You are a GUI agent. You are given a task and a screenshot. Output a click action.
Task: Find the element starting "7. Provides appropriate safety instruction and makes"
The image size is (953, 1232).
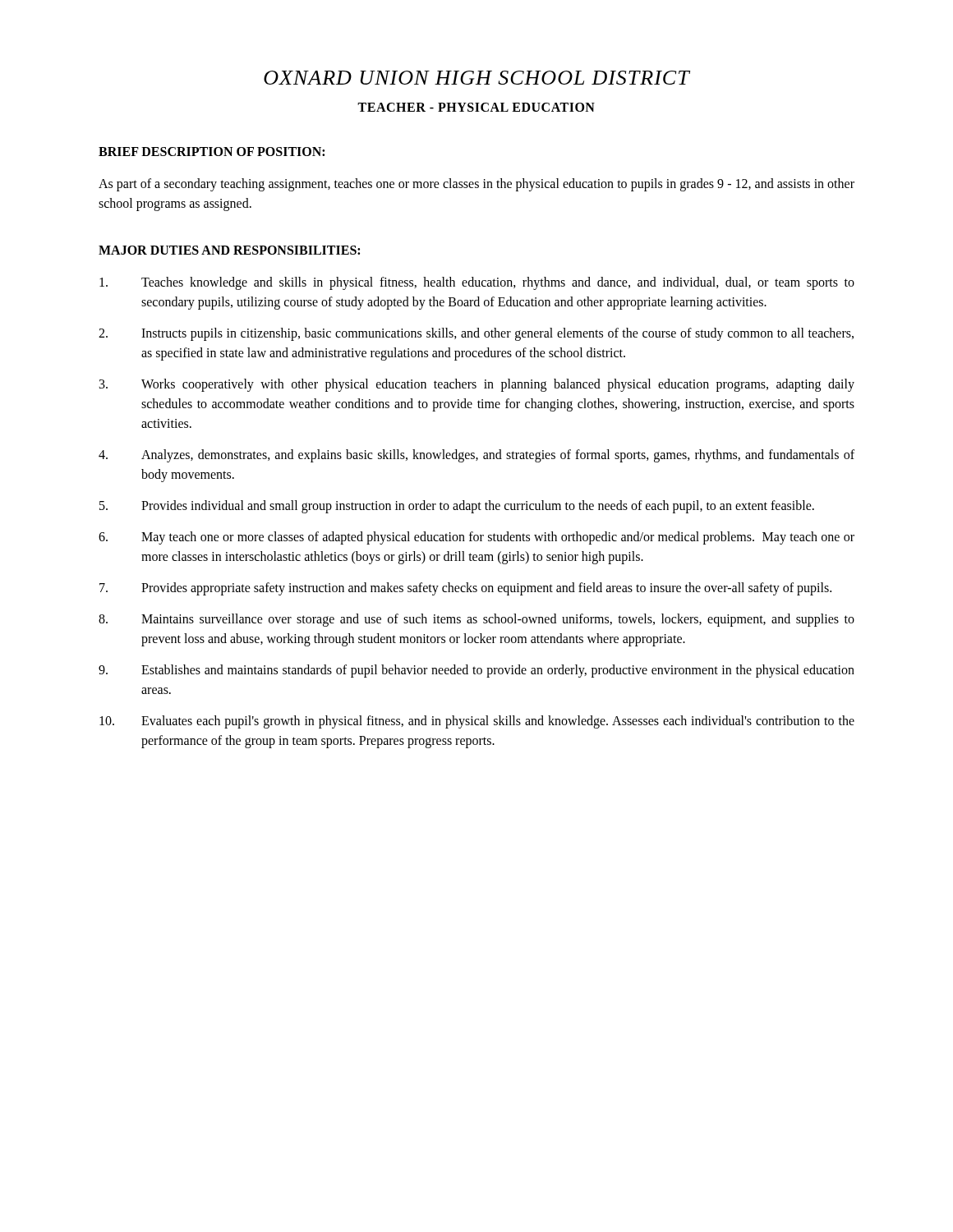tap(476, 588)
